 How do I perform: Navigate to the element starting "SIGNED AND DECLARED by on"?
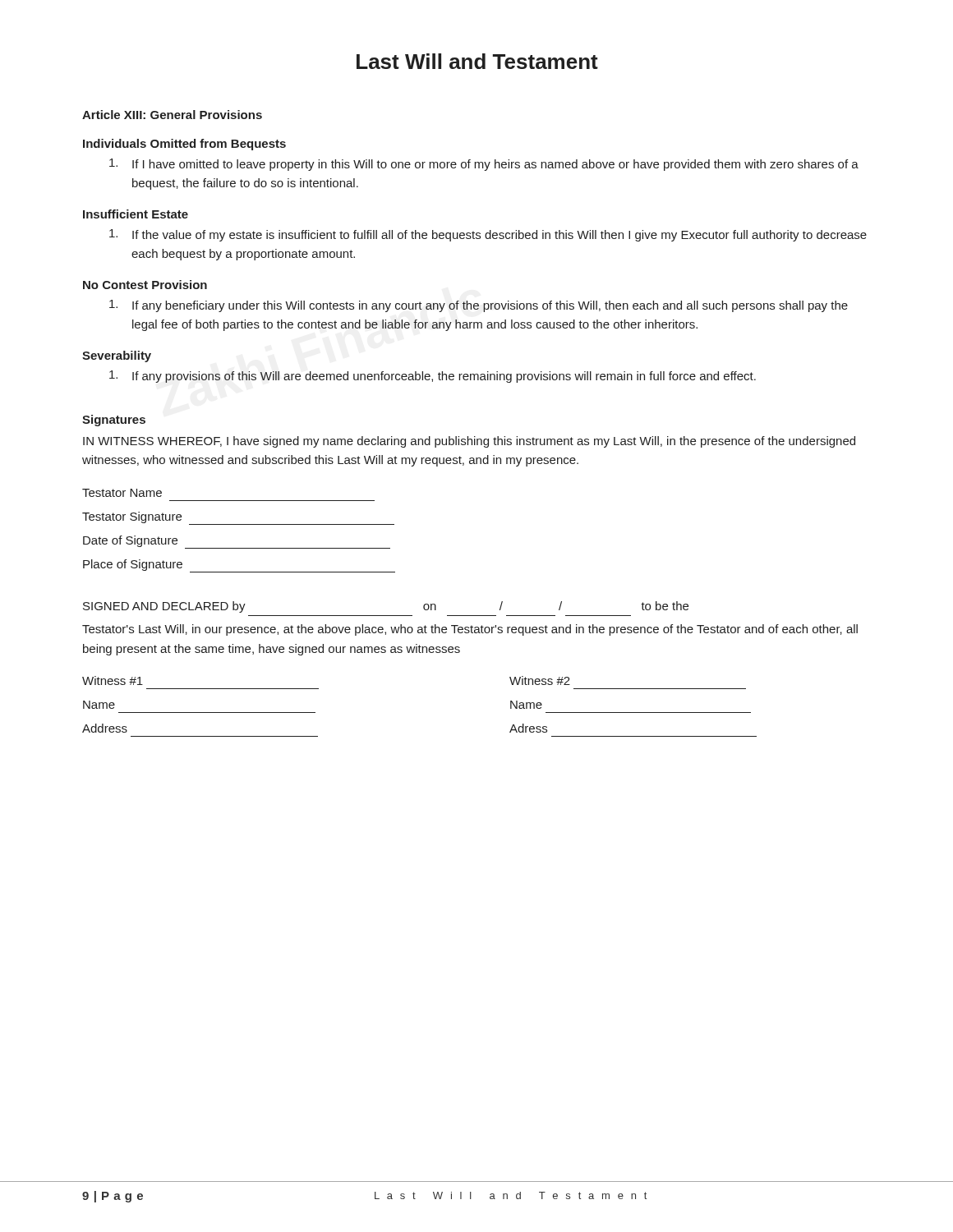pos(476,627)
